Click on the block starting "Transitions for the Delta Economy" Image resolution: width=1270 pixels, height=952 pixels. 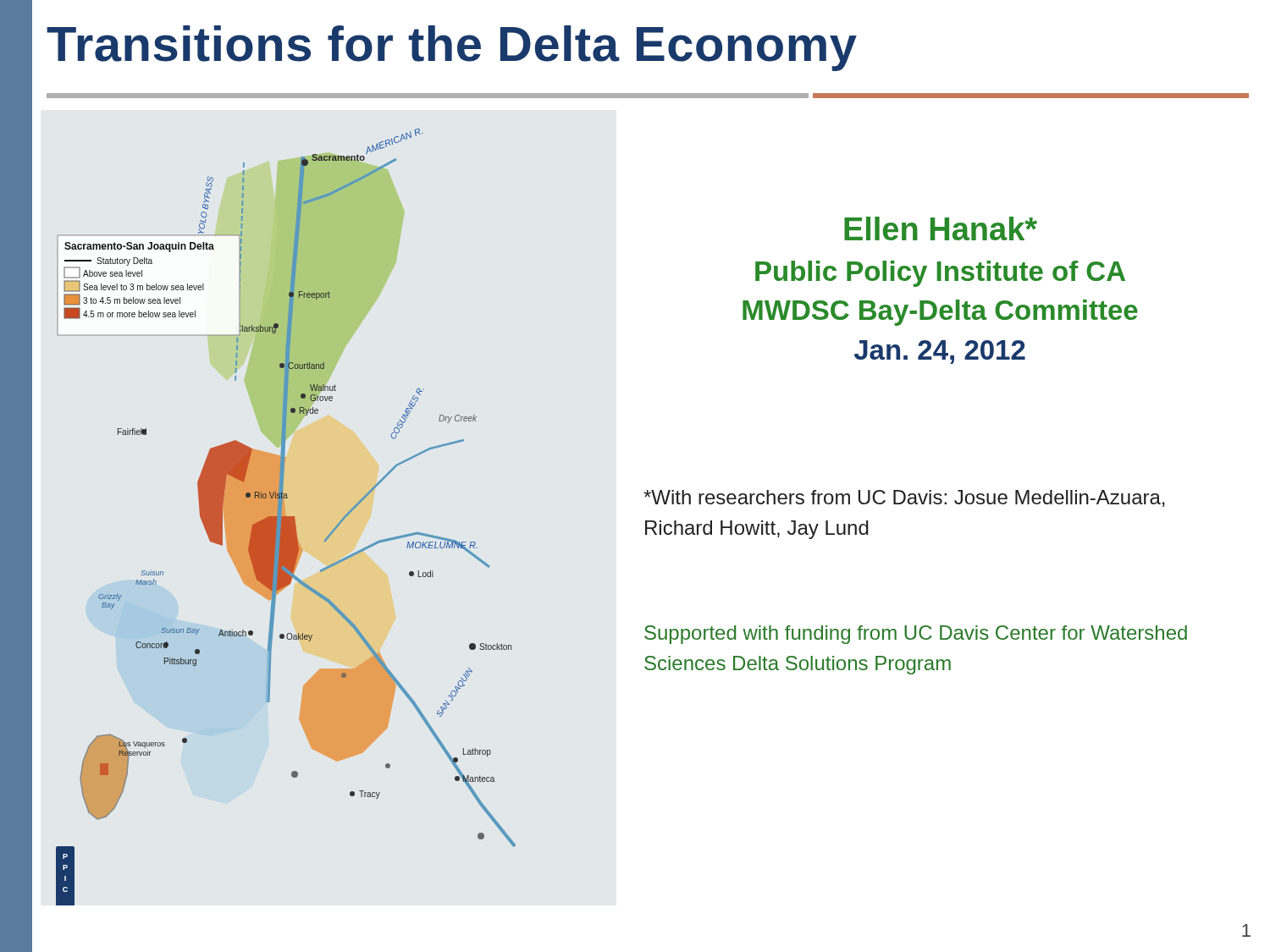pos(452,44)
